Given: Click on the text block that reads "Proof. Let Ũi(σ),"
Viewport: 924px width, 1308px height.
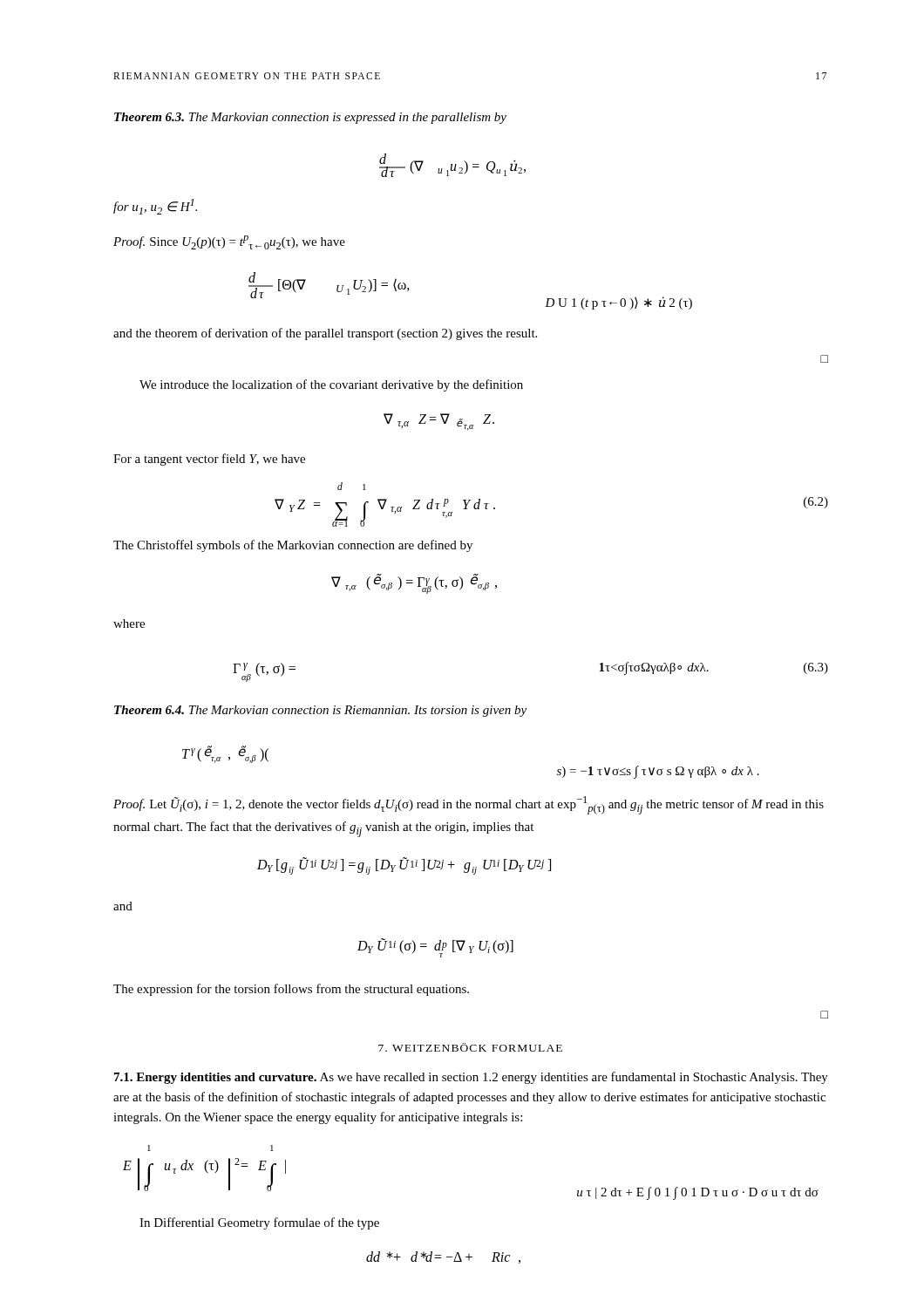Looking at the screenshot, I should [469, 805].
